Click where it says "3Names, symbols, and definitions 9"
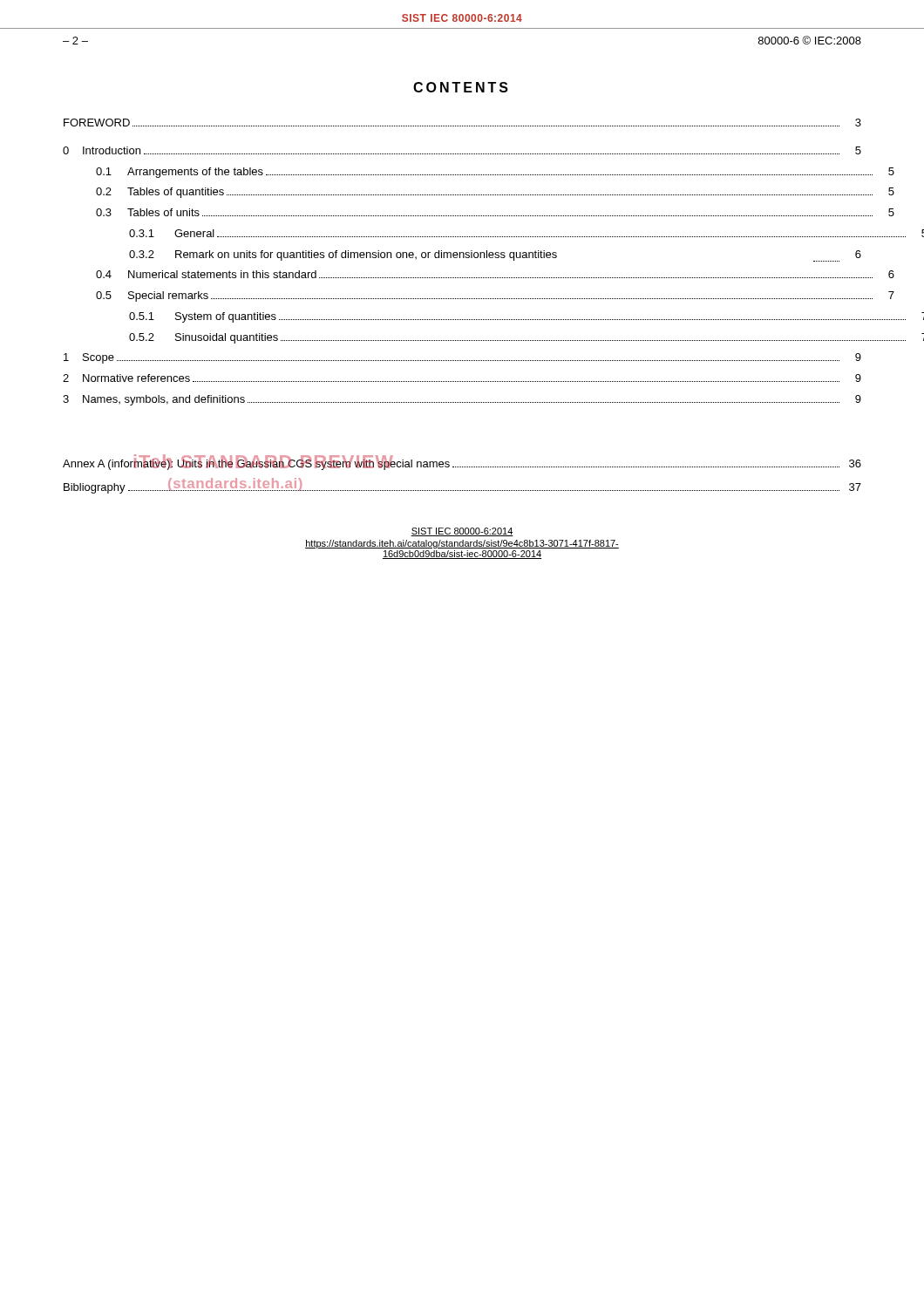This screenshot has height=1308, width=924. [462, 399]
